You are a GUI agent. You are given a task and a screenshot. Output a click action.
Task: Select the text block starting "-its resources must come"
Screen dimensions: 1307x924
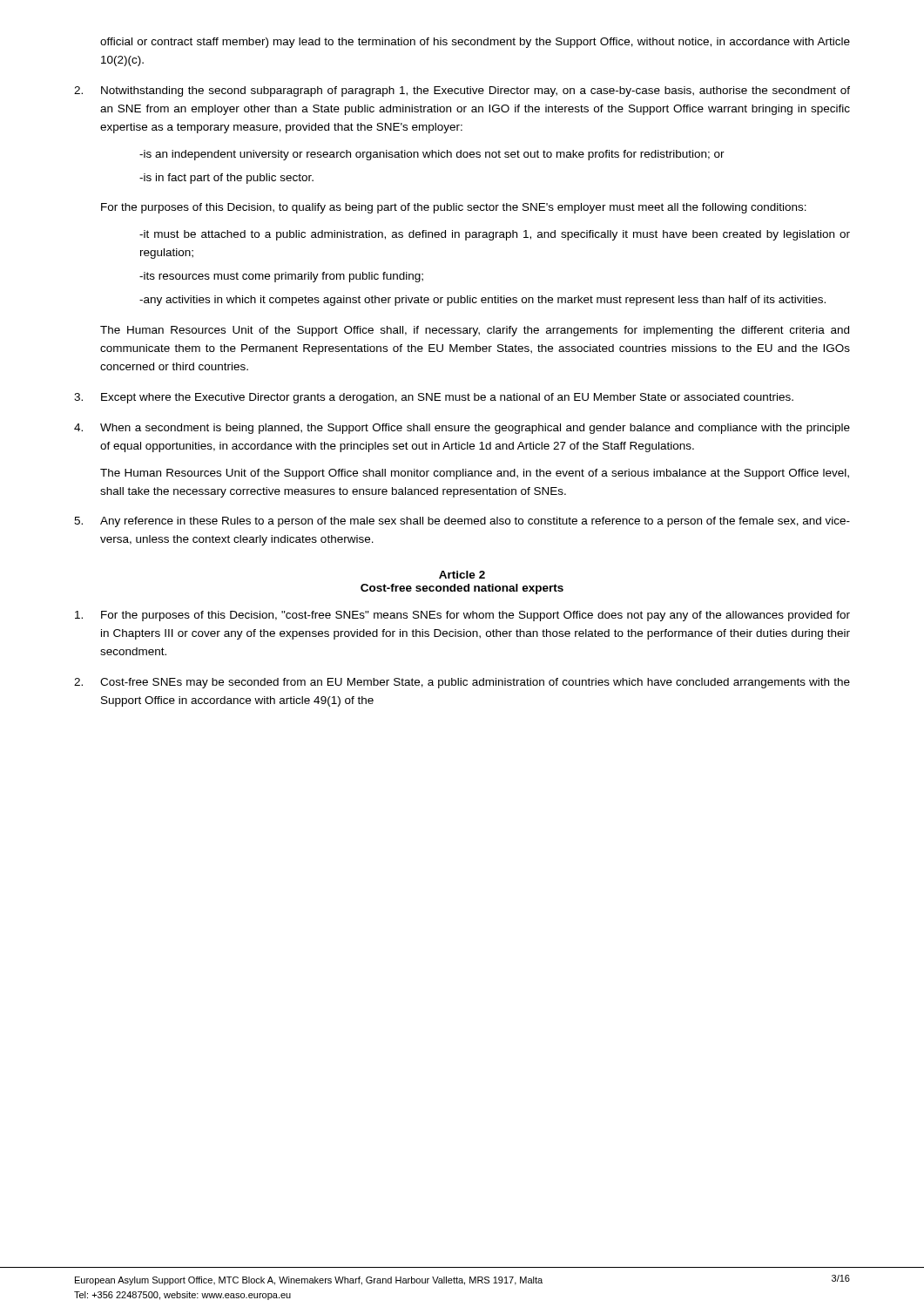coord(282,276)
